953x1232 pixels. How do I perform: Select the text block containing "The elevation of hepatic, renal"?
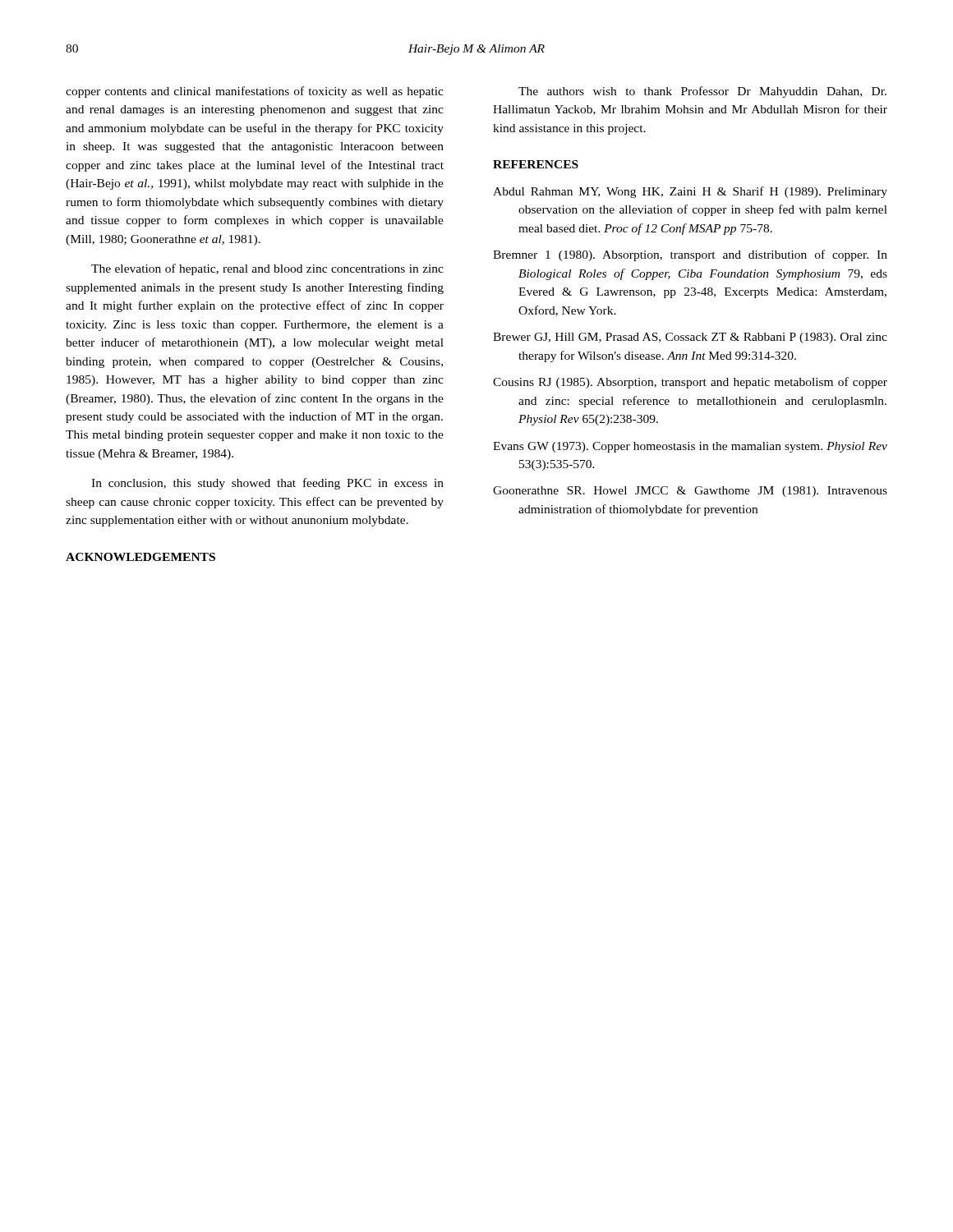tap(255, 361)
